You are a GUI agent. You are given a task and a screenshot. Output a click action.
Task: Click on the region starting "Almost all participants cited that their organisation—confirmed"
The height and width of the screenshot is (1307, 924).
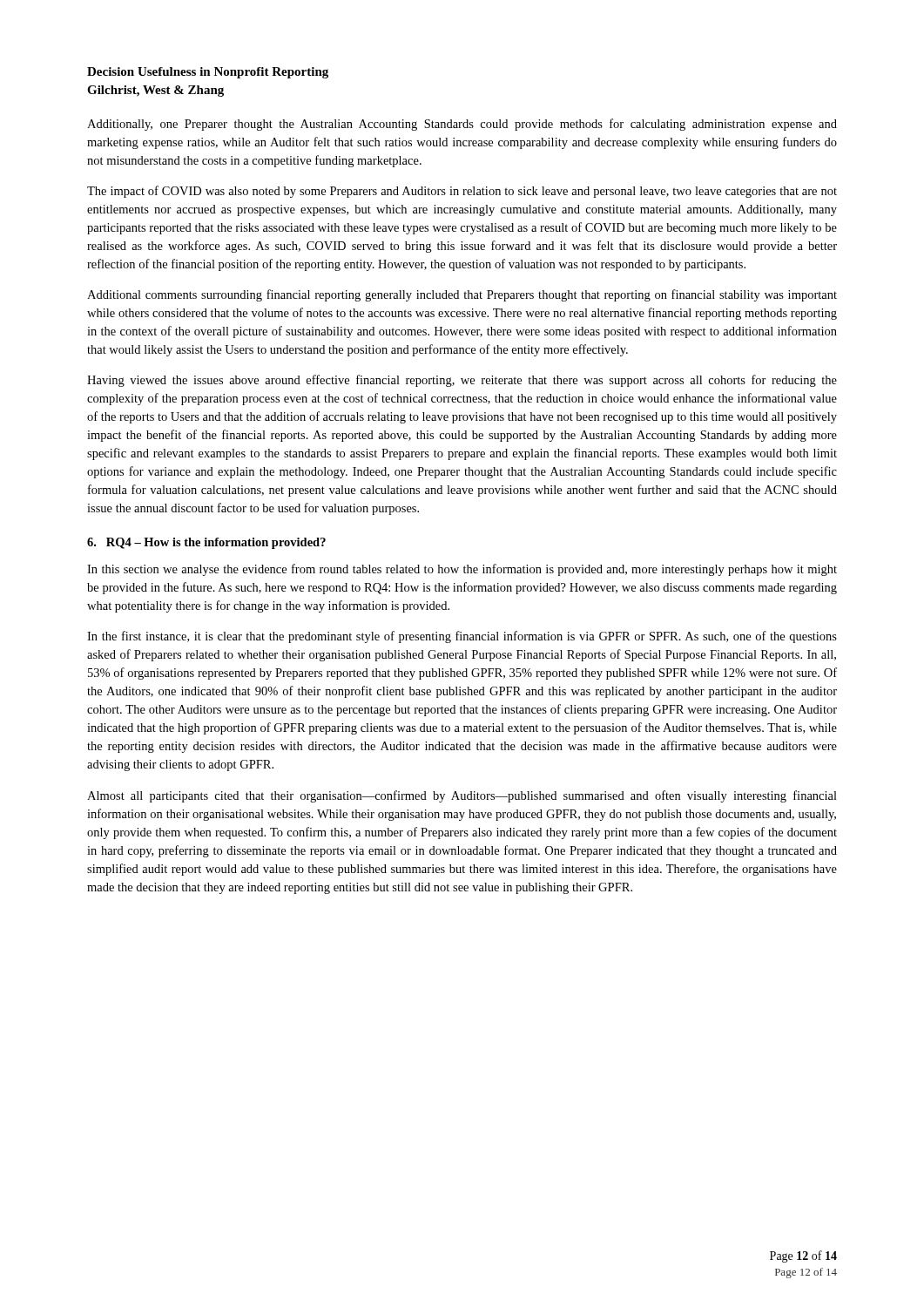tap(462, 841)
